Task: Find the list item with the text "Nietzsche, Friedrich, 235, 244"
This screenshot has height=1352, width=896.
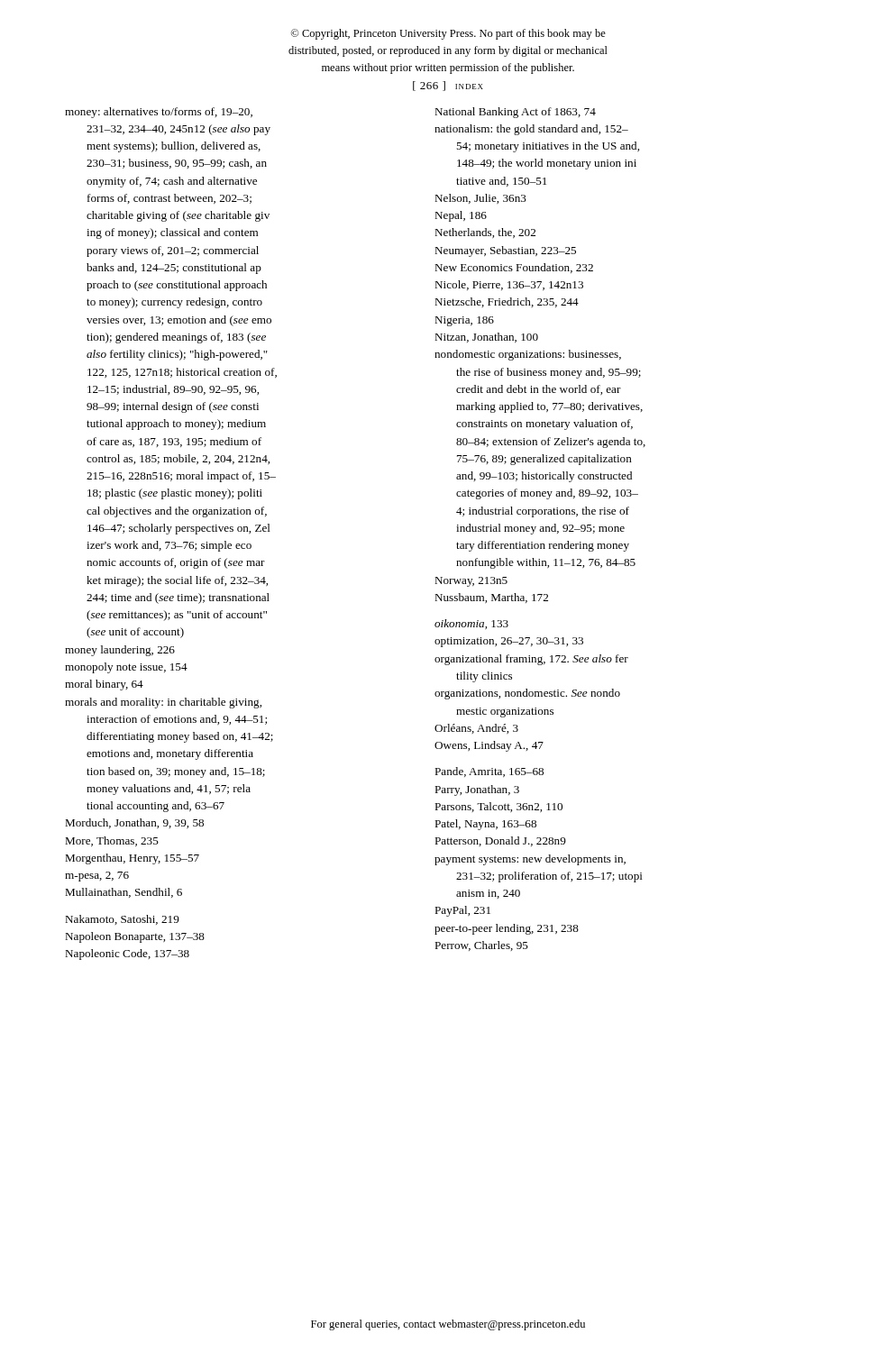Action: pos(507,302)
